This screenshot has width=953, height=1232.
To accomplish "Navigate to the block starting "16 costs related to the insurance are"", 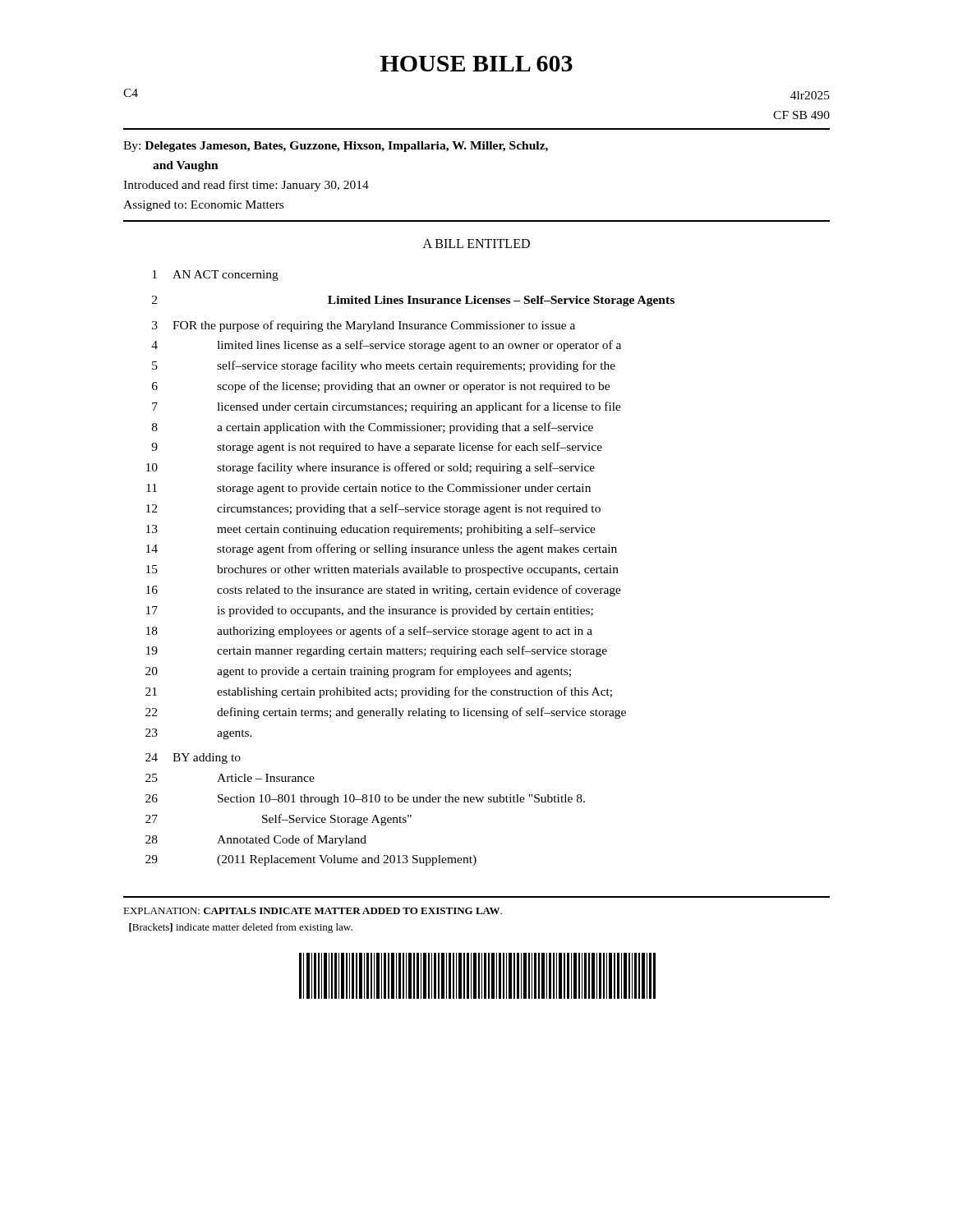I will coord(476,590).
